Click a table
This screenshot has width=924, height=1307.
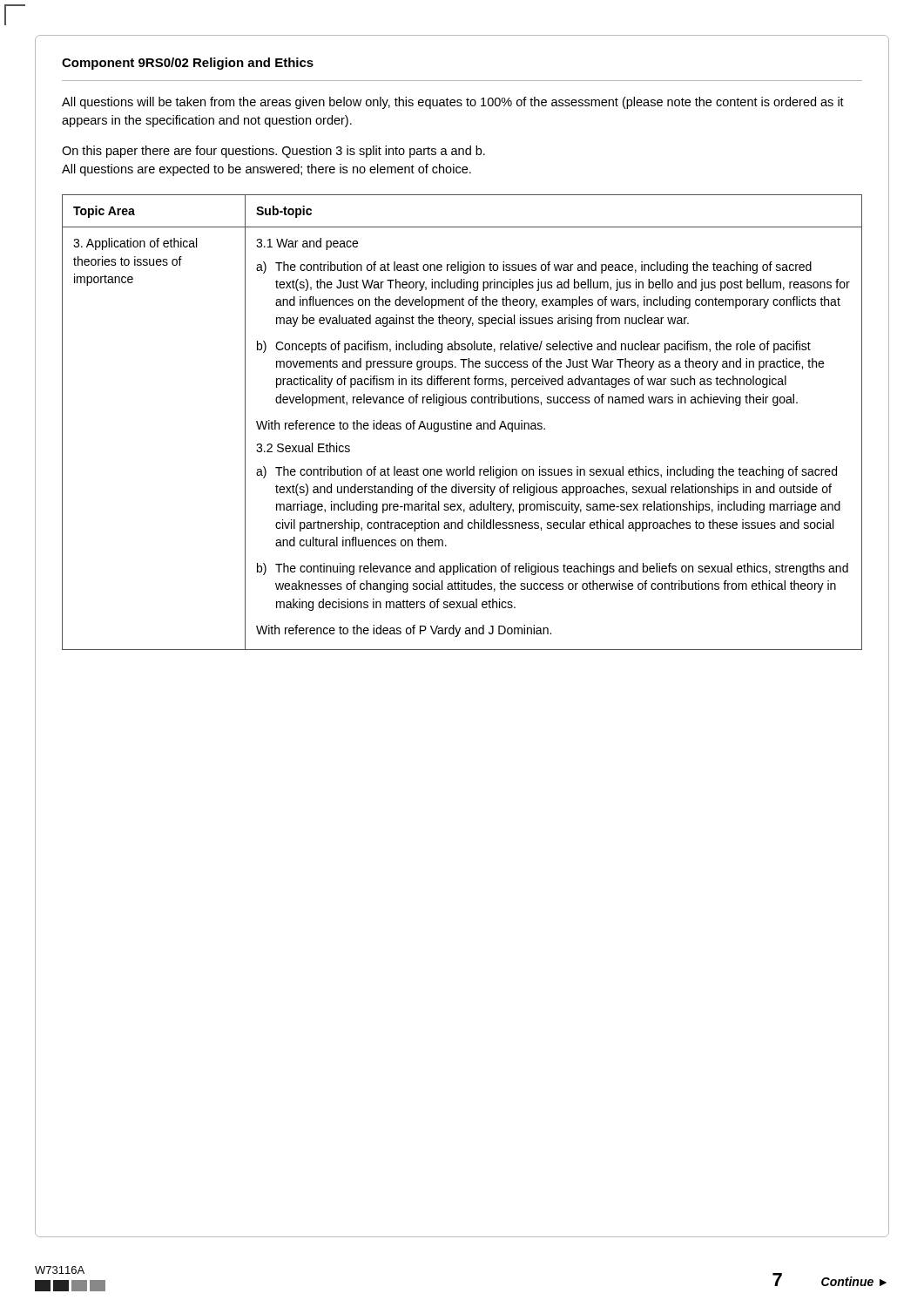point(462,422)
